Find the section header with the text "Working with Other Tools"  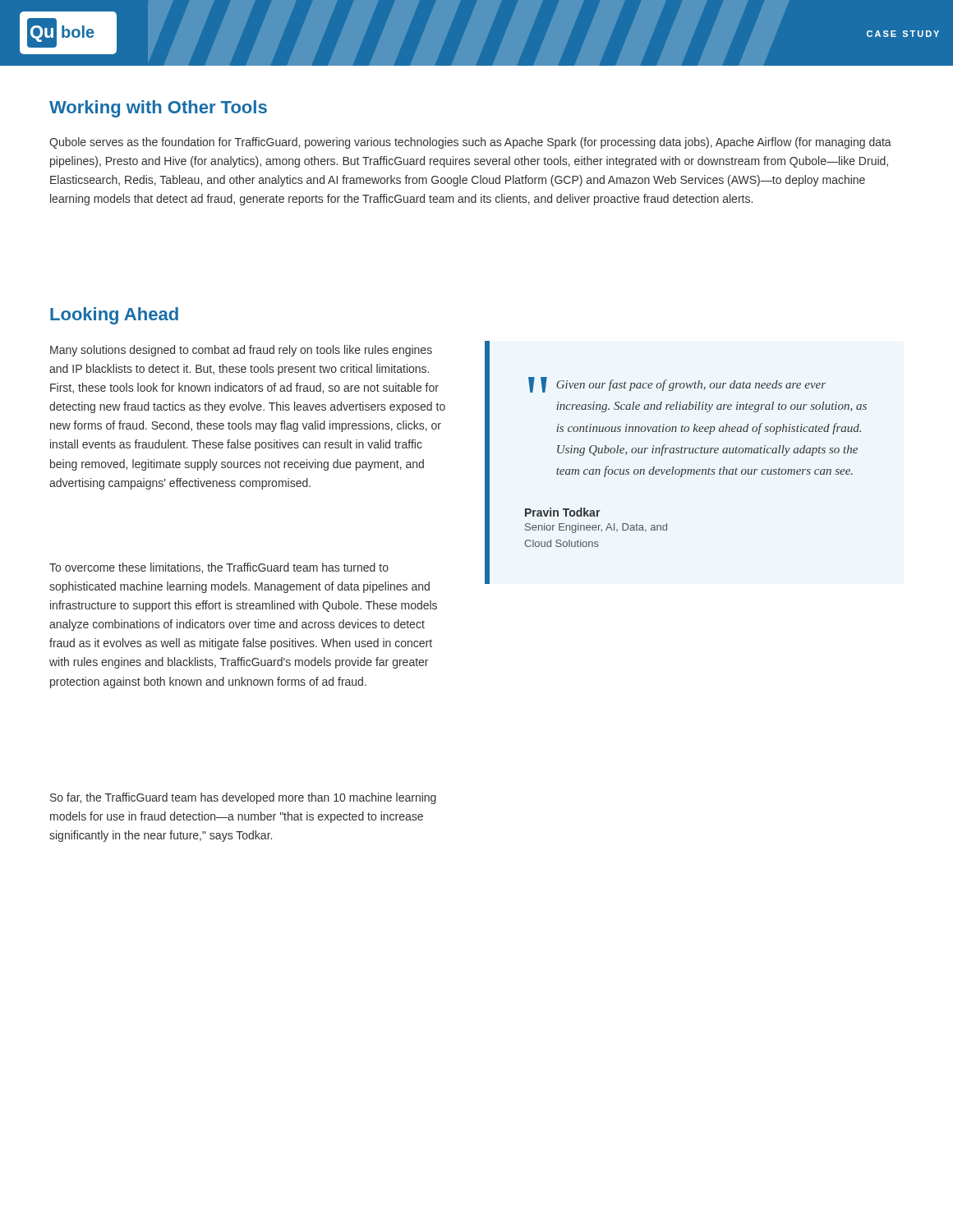tap(158, 107)
